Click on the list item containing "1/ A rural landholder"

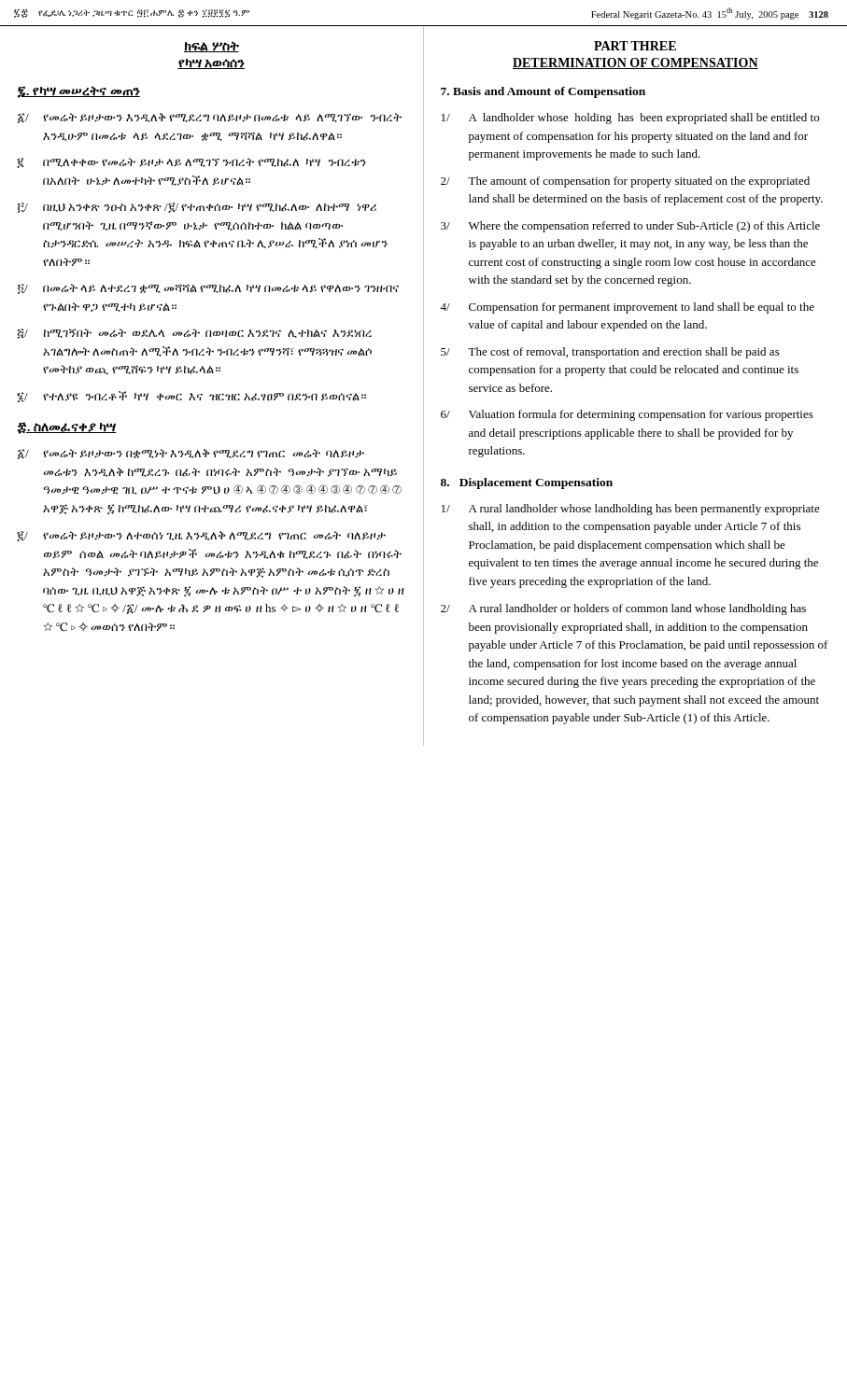(x=635, y=545)
